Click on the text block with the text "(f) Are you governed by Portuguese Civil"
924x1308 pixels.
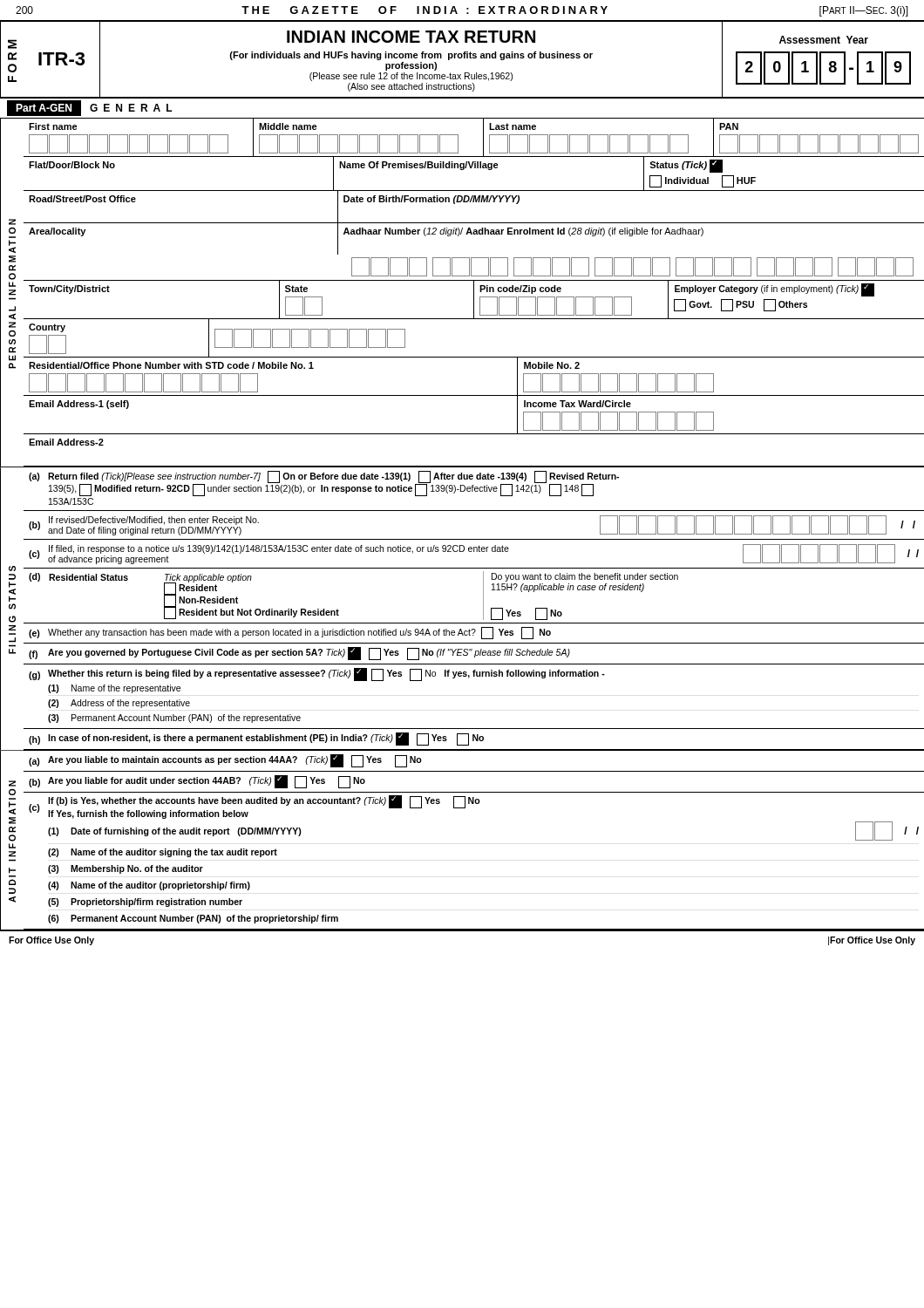tap(474, 653)
